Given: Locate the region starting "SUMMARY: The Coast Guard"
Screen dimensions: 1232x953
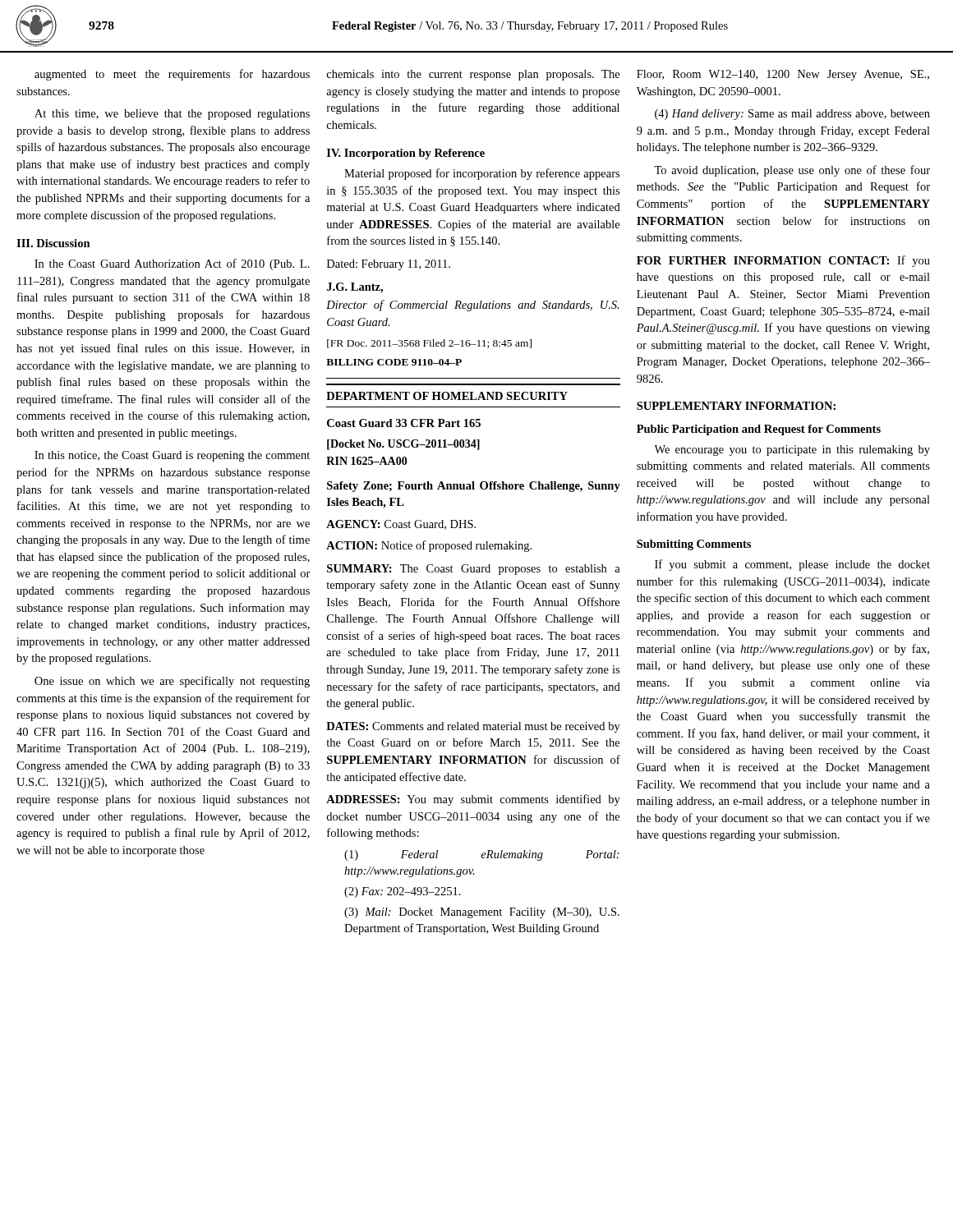Looking at the screenshot, I should coord(473,636).
